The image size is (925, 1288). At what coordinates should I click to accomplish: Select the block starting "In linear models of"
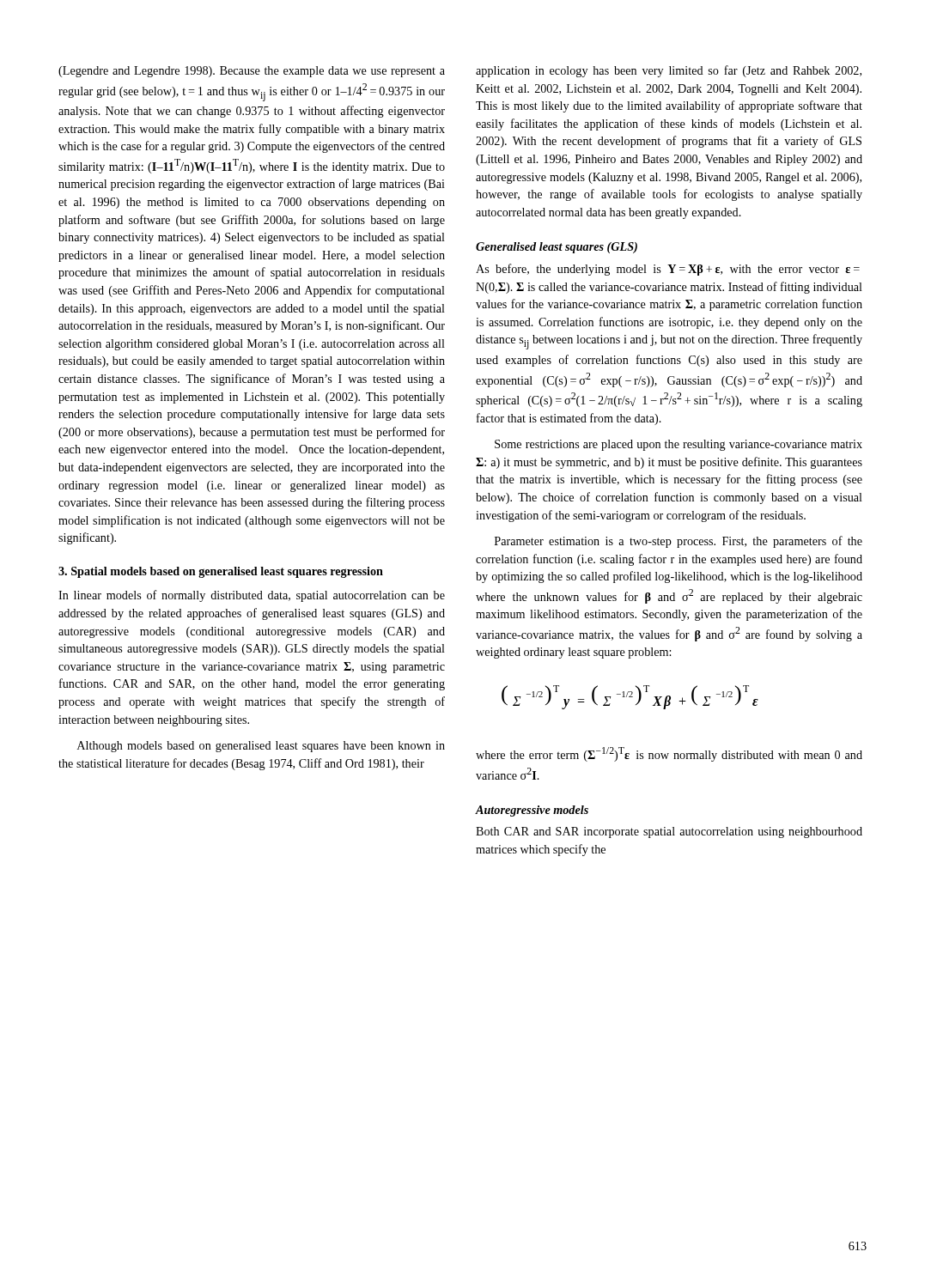[x=252, y=658]
